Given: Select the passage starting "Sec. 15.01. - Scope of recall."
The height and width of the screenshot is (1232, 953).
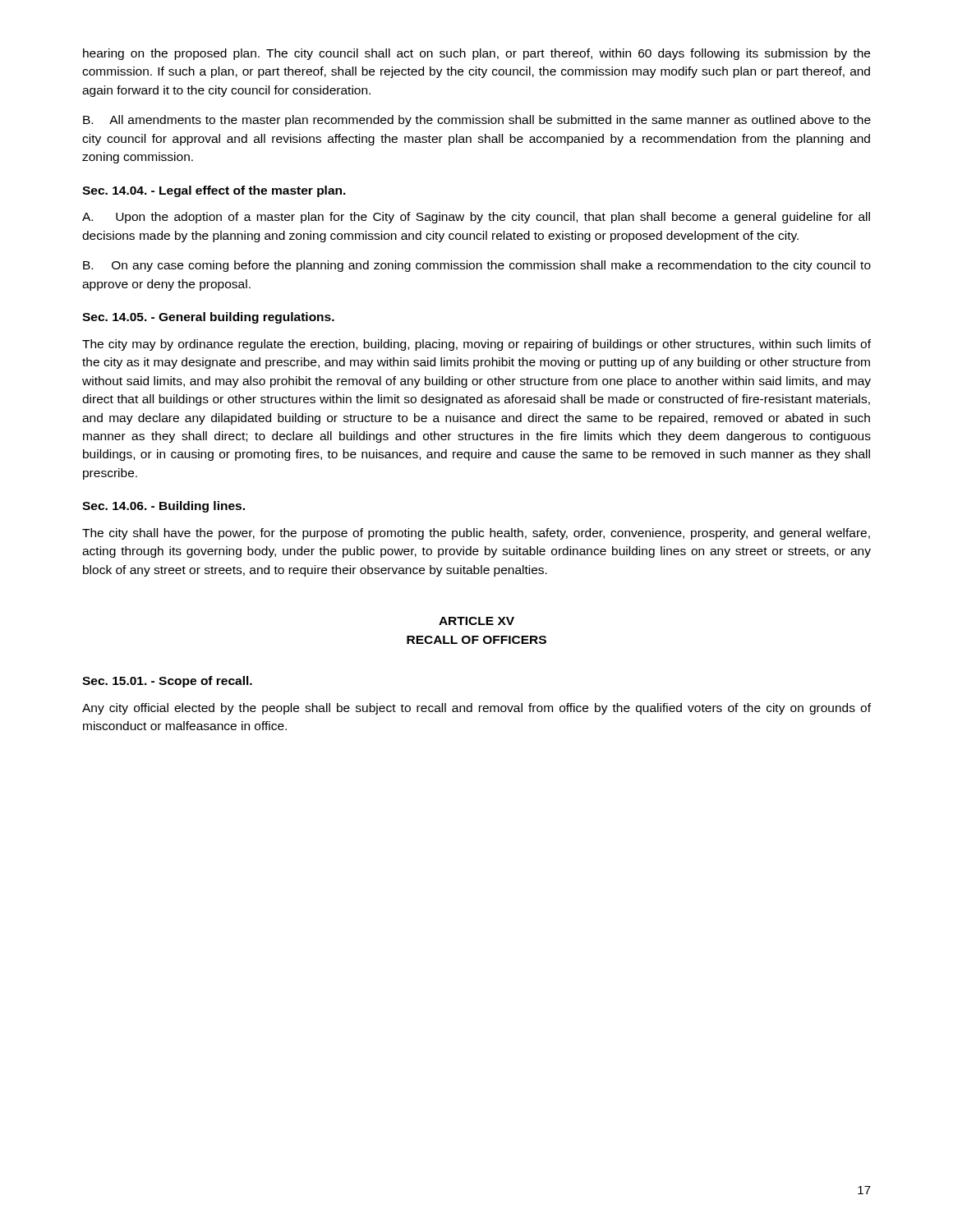Looking at the screenshot, I should [167, 681].
